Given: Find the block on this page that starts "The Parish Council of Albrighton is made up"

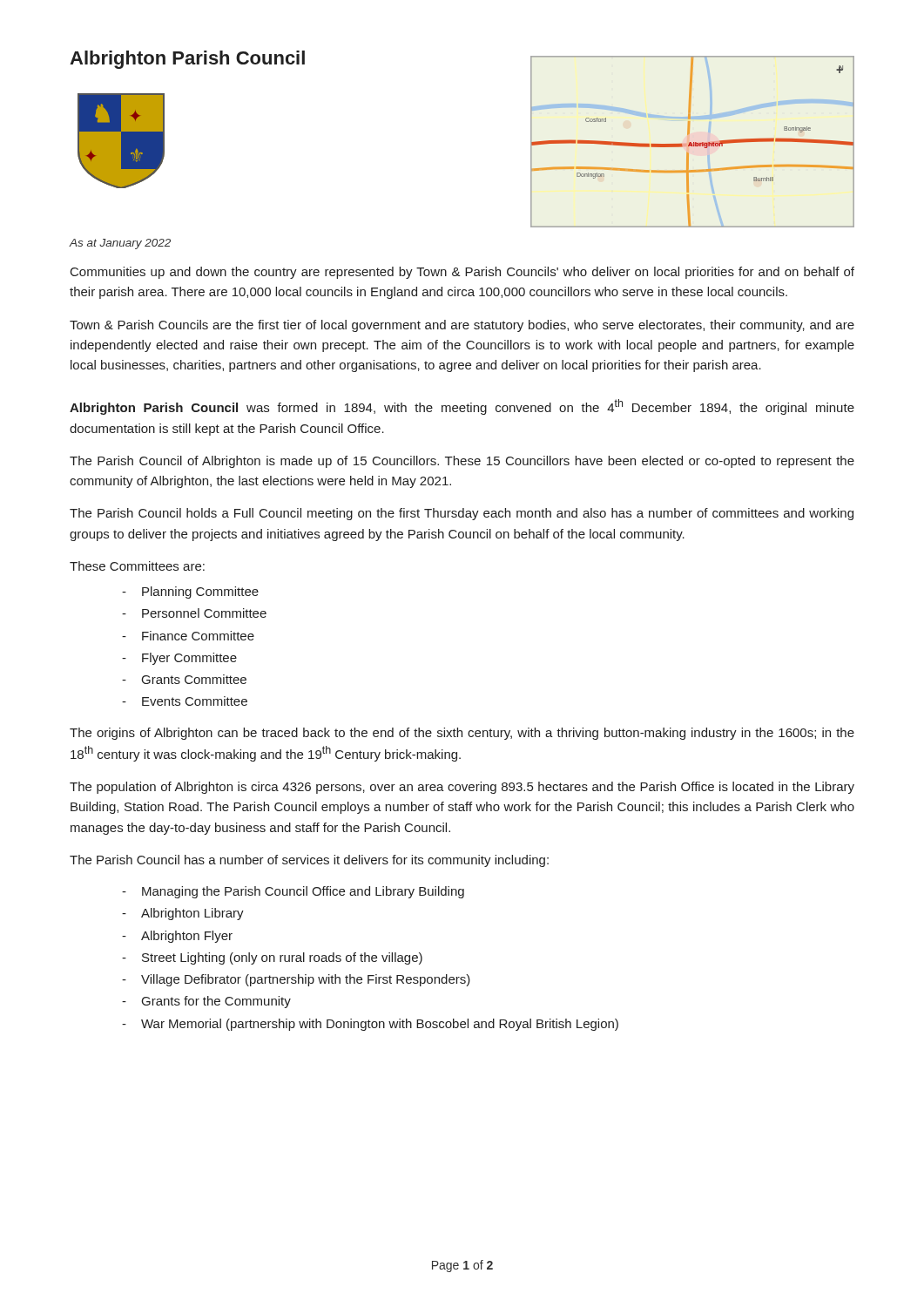Looking at the screenshot, I should [x=462, y=470].
